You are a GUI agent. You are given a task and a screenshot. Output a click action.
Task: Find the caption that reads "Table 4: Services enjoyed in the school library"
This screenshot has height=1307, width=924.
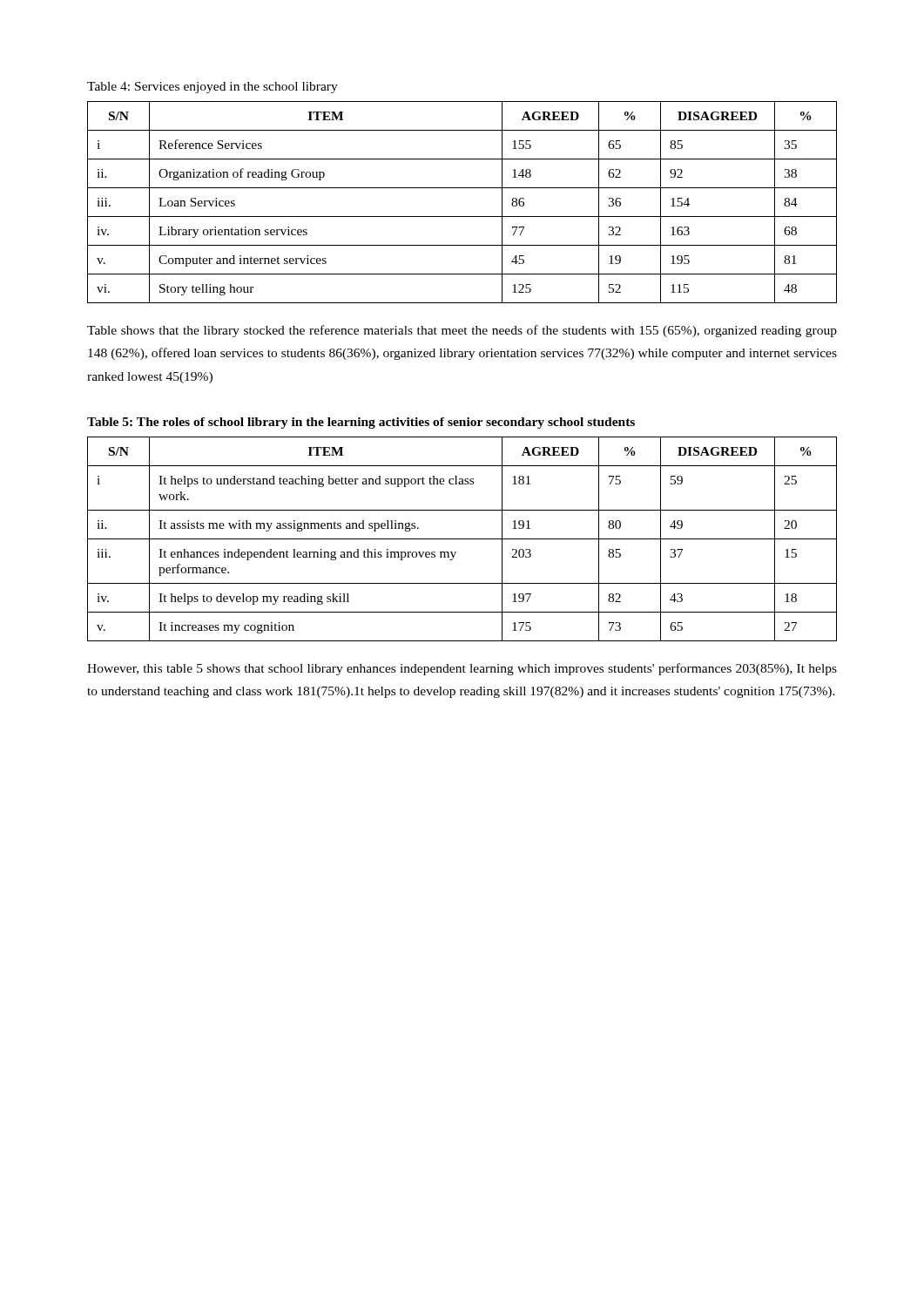point(212,86)
